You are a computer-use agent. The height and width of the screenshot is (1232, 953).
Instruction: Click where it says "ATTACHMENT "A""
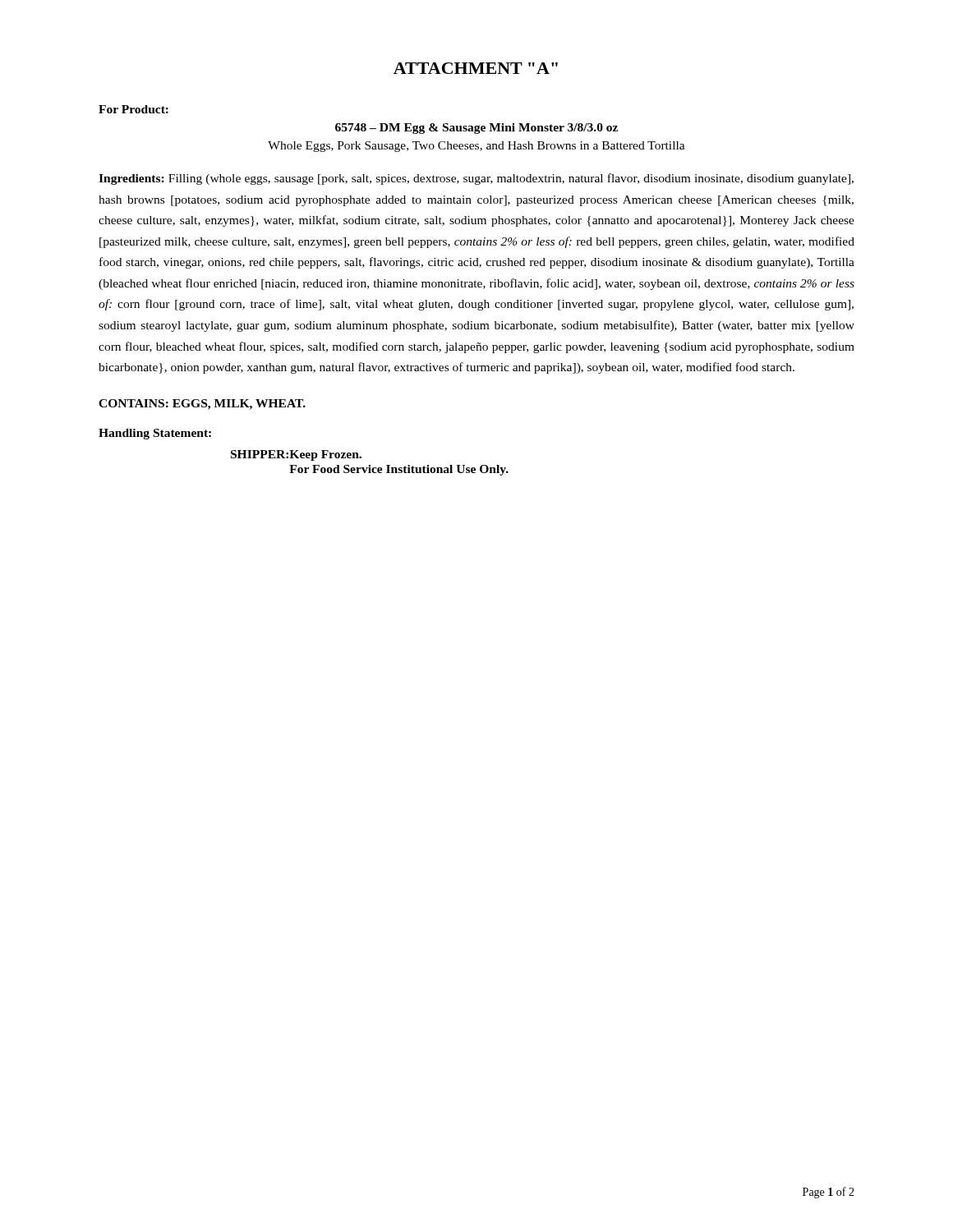[476, 68]
